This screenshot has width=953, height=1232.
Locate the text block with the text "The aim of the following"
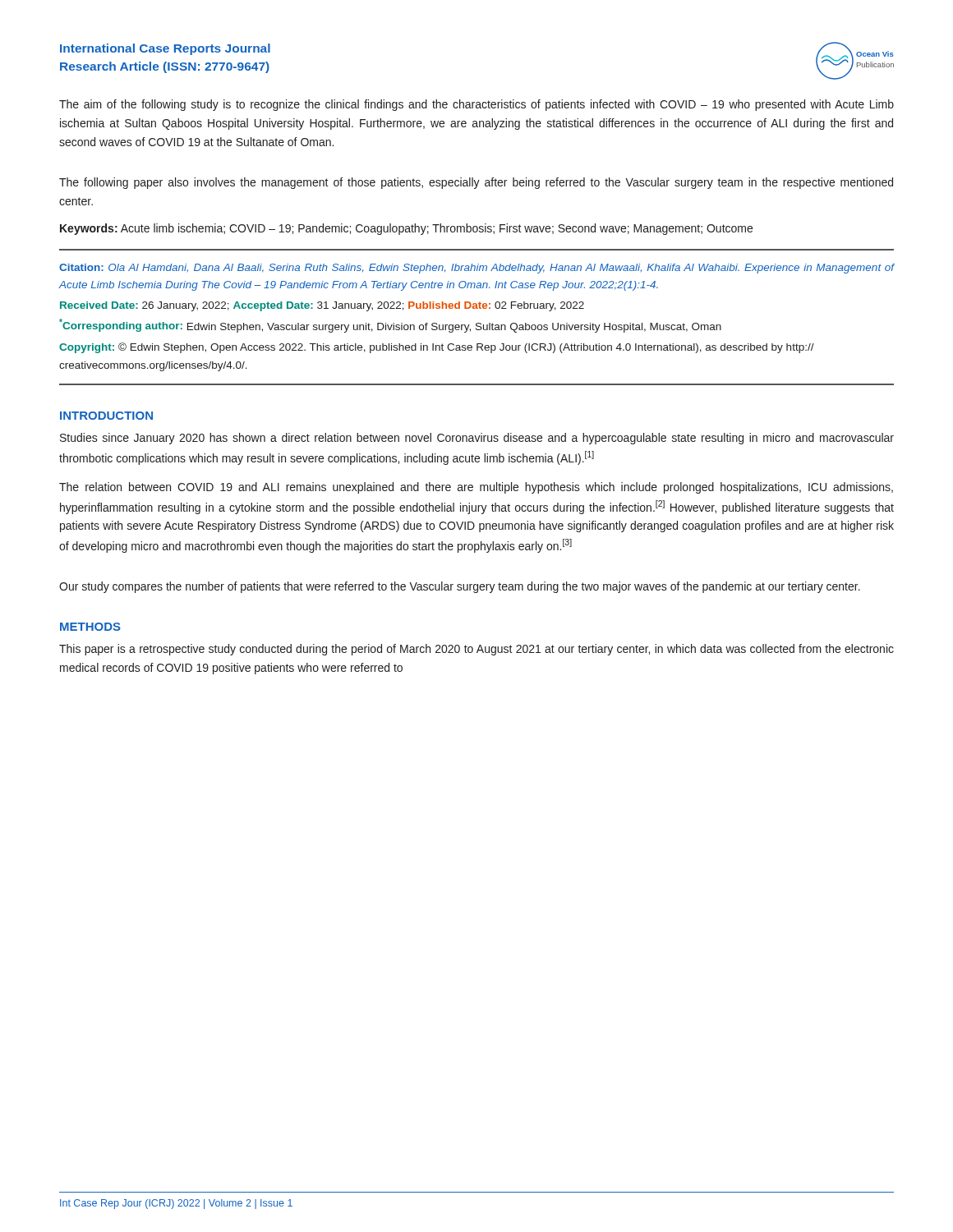(476, 123)
